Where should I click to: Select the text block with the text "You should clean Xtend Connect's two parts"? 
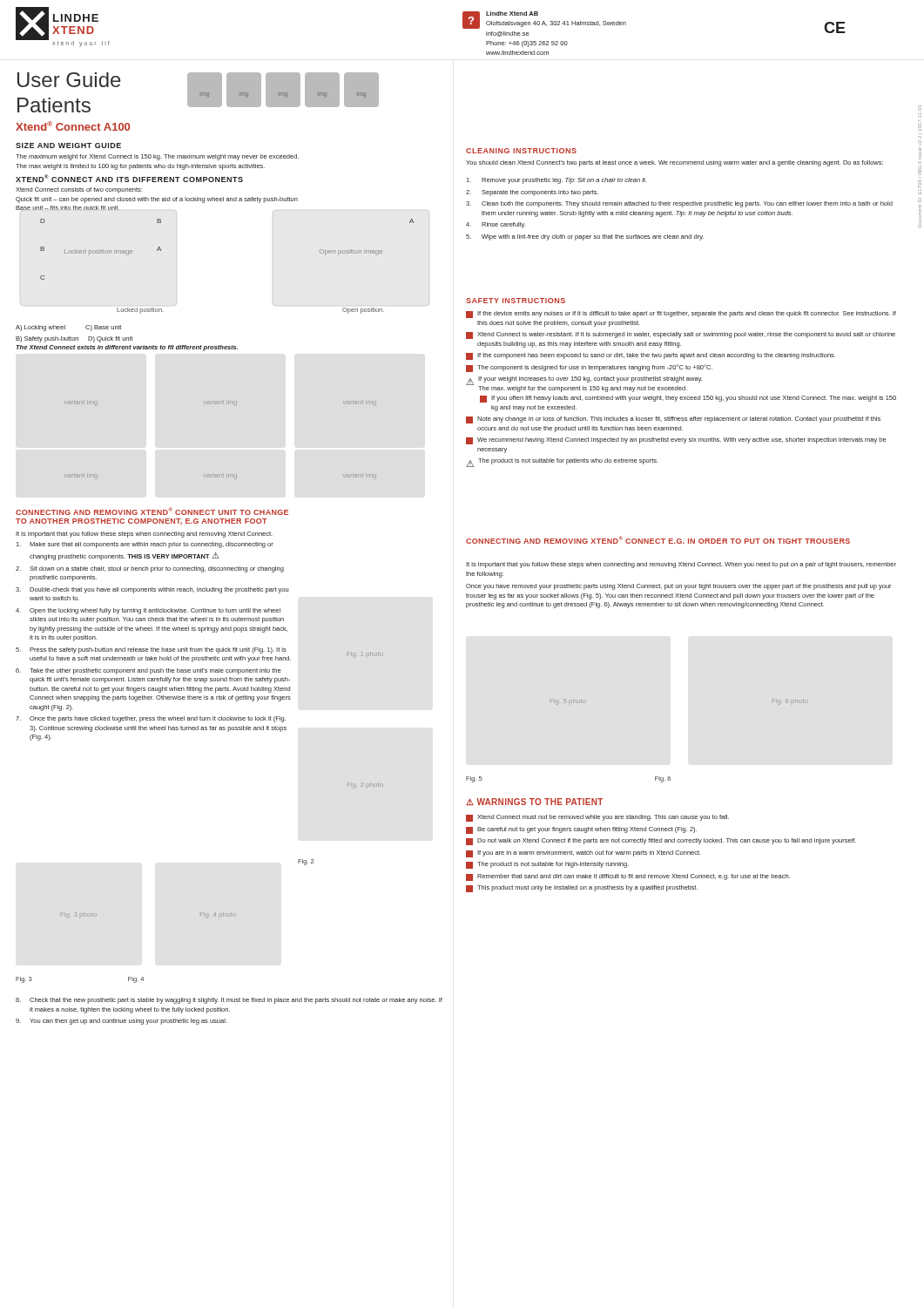[675, 162]
